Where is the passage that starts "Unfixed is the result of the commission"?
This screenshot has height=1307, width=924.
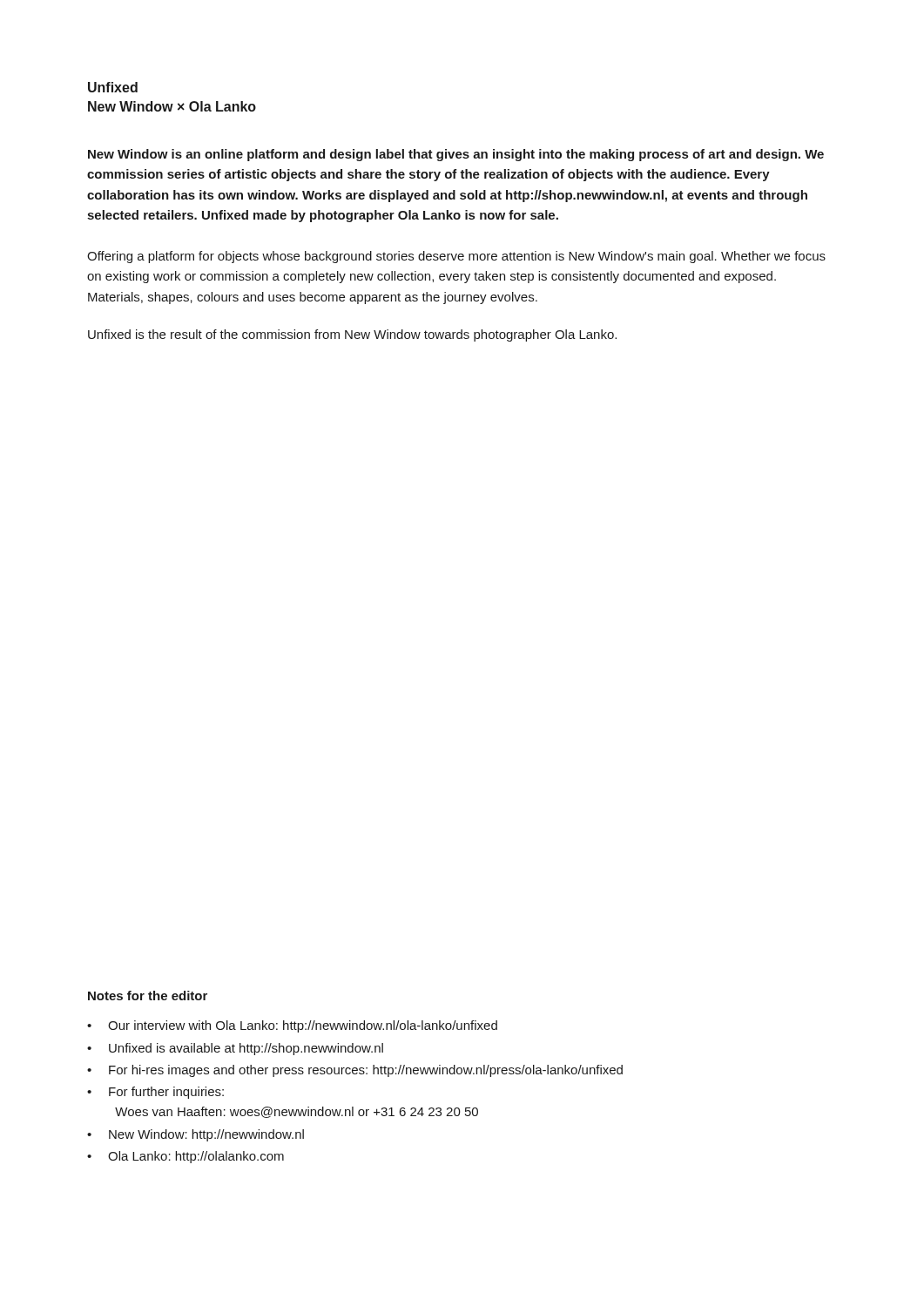click(x=353, y=334)
